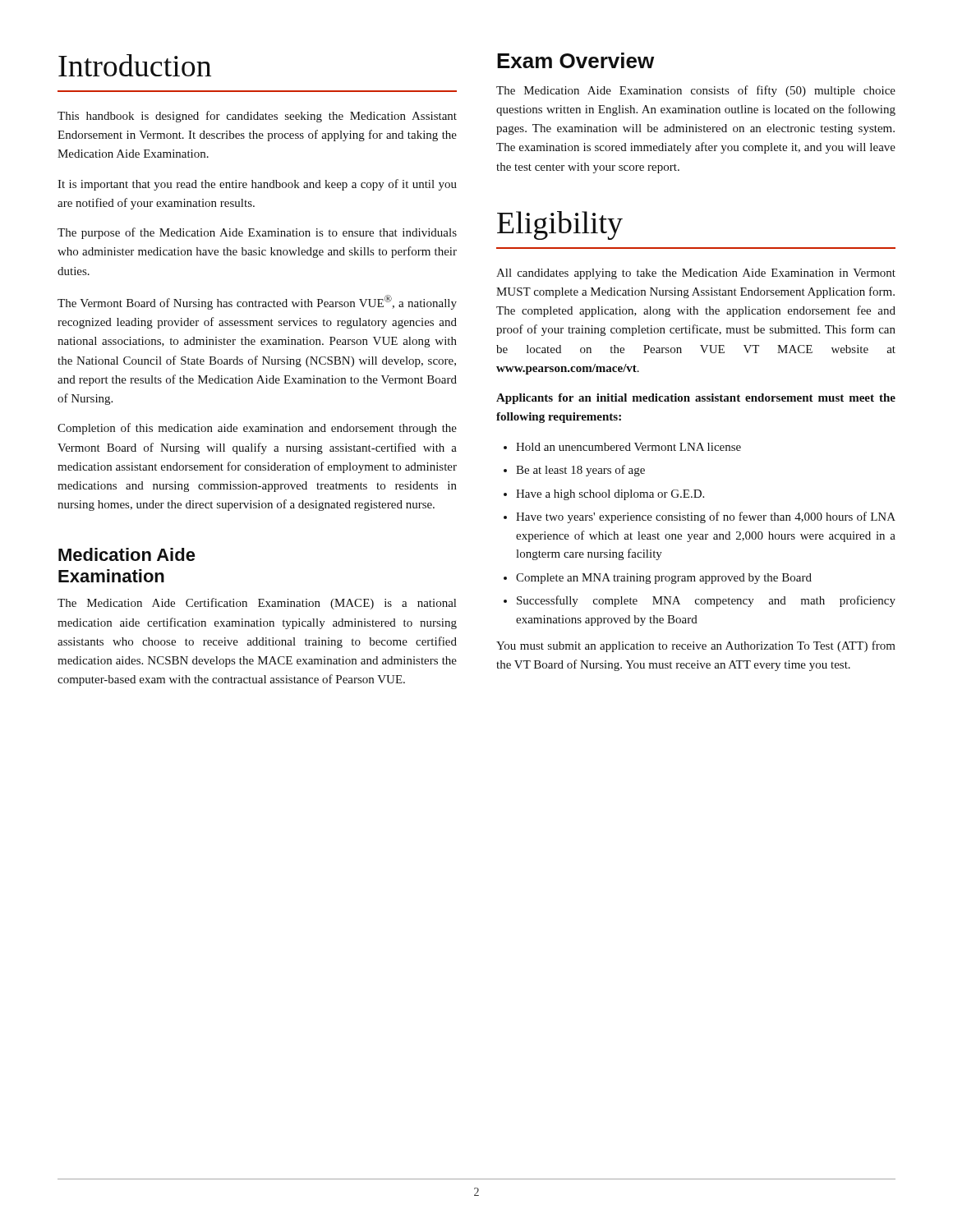
Task: Find the text block containing "The purpose of the"
Action: pyautogui.click(x=257, y=252)
